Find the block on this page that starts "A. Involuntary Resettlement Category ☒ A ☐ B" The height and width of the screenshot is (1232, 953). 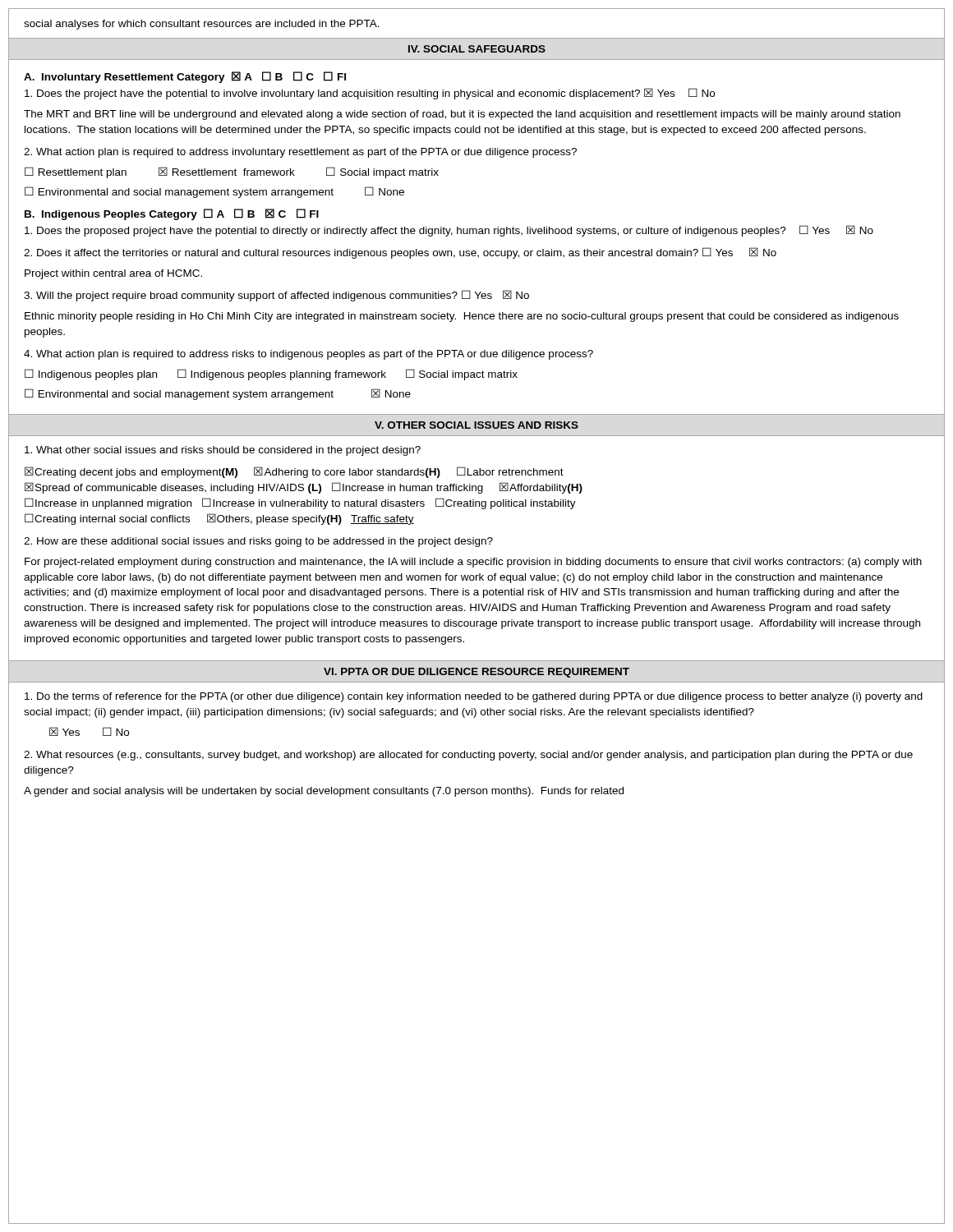(185, 77)
